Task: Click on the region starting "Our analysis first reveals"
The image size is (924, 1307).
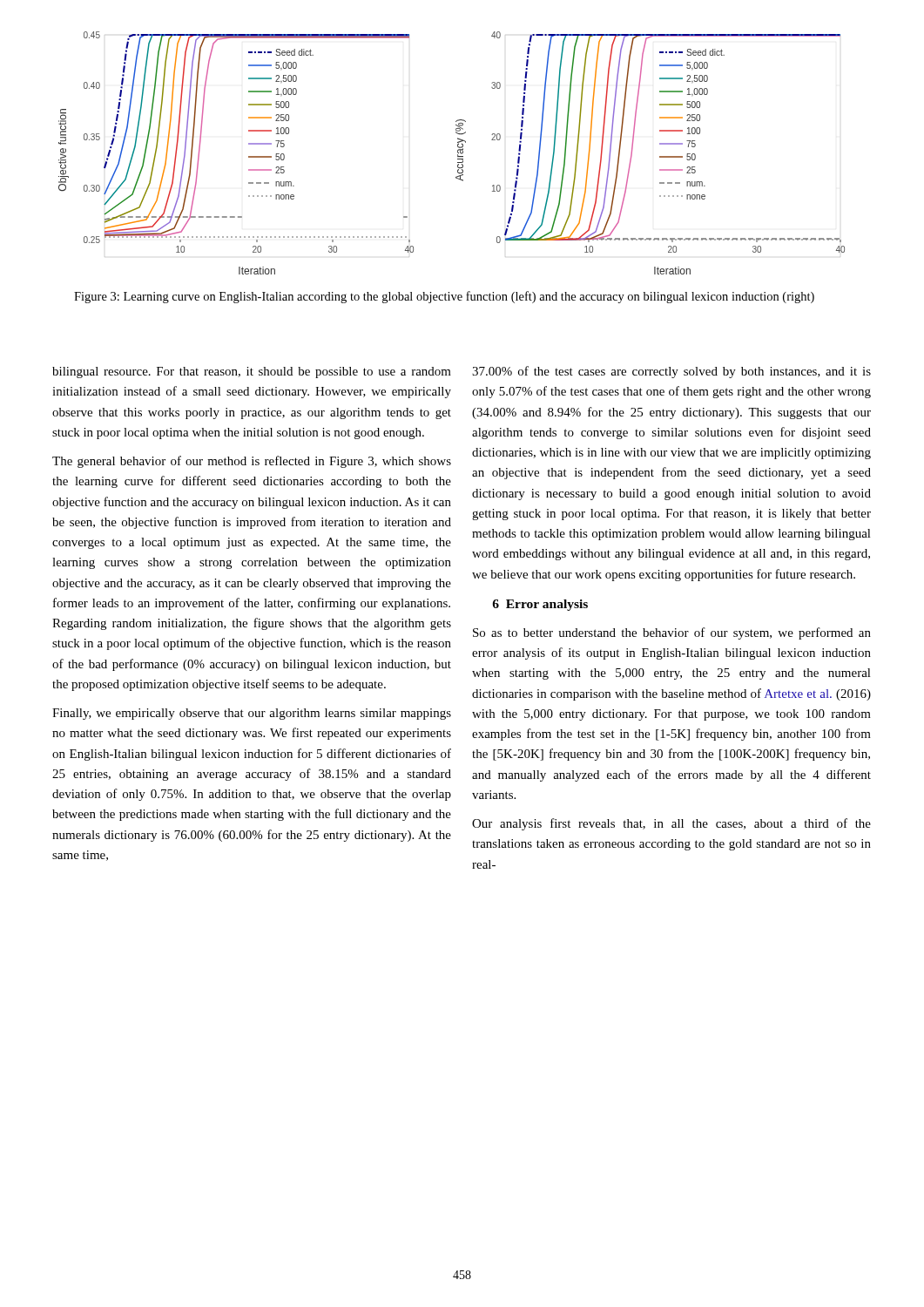Action: coord(671,844)
